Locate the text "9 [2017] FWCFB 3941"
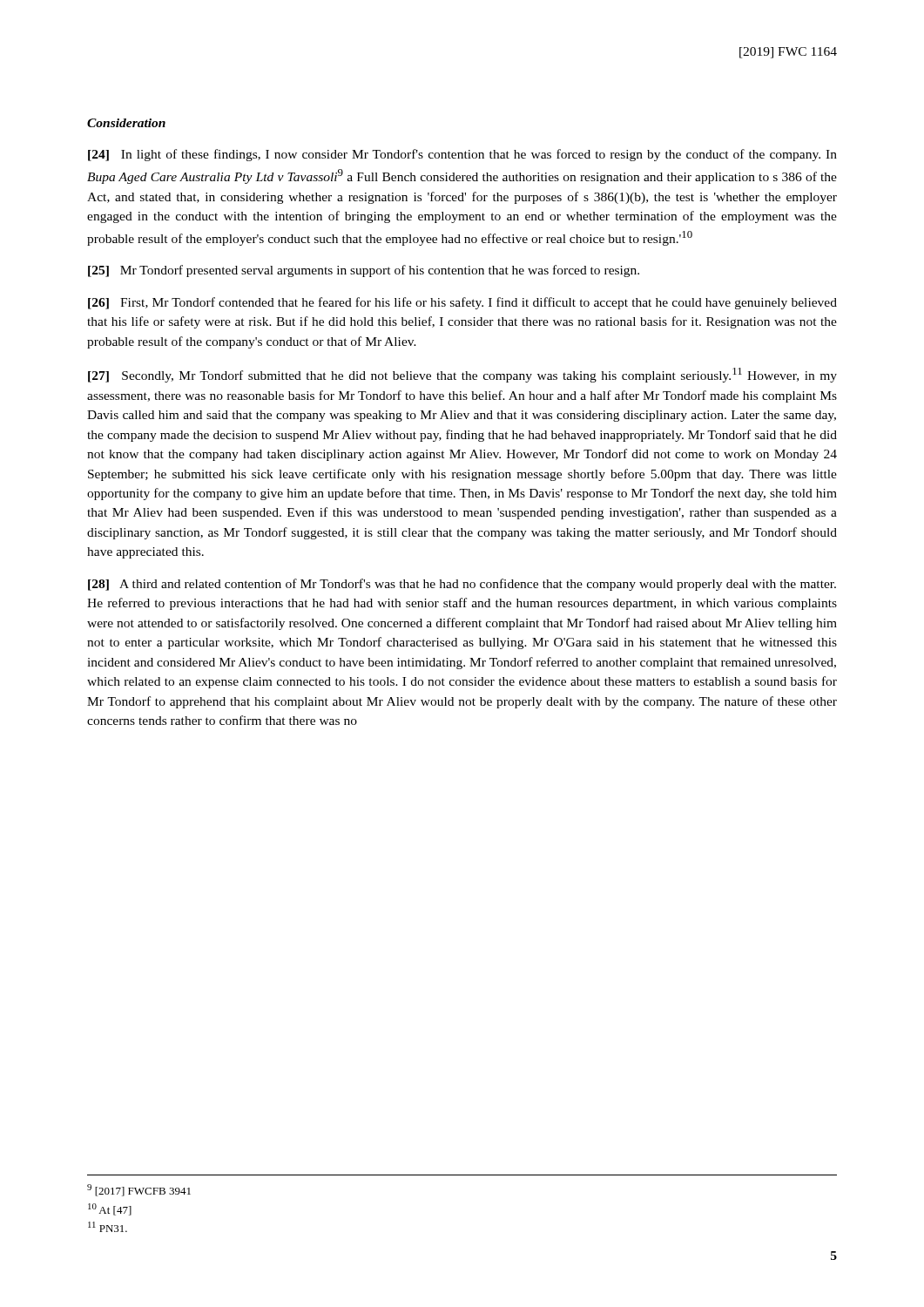 (x=139, y=1190)
